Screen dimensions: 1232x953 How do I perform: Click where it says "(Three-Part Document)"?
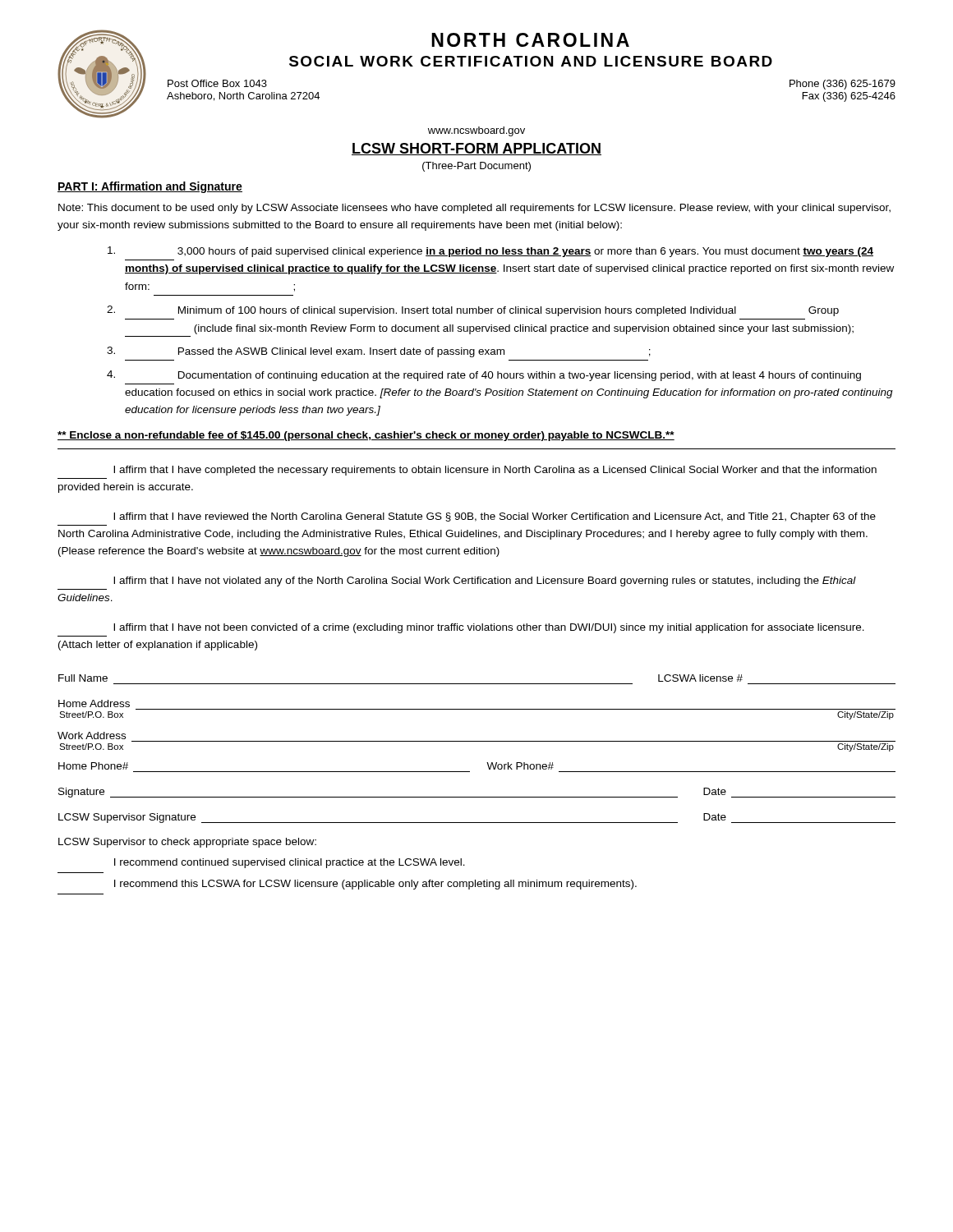476,165
